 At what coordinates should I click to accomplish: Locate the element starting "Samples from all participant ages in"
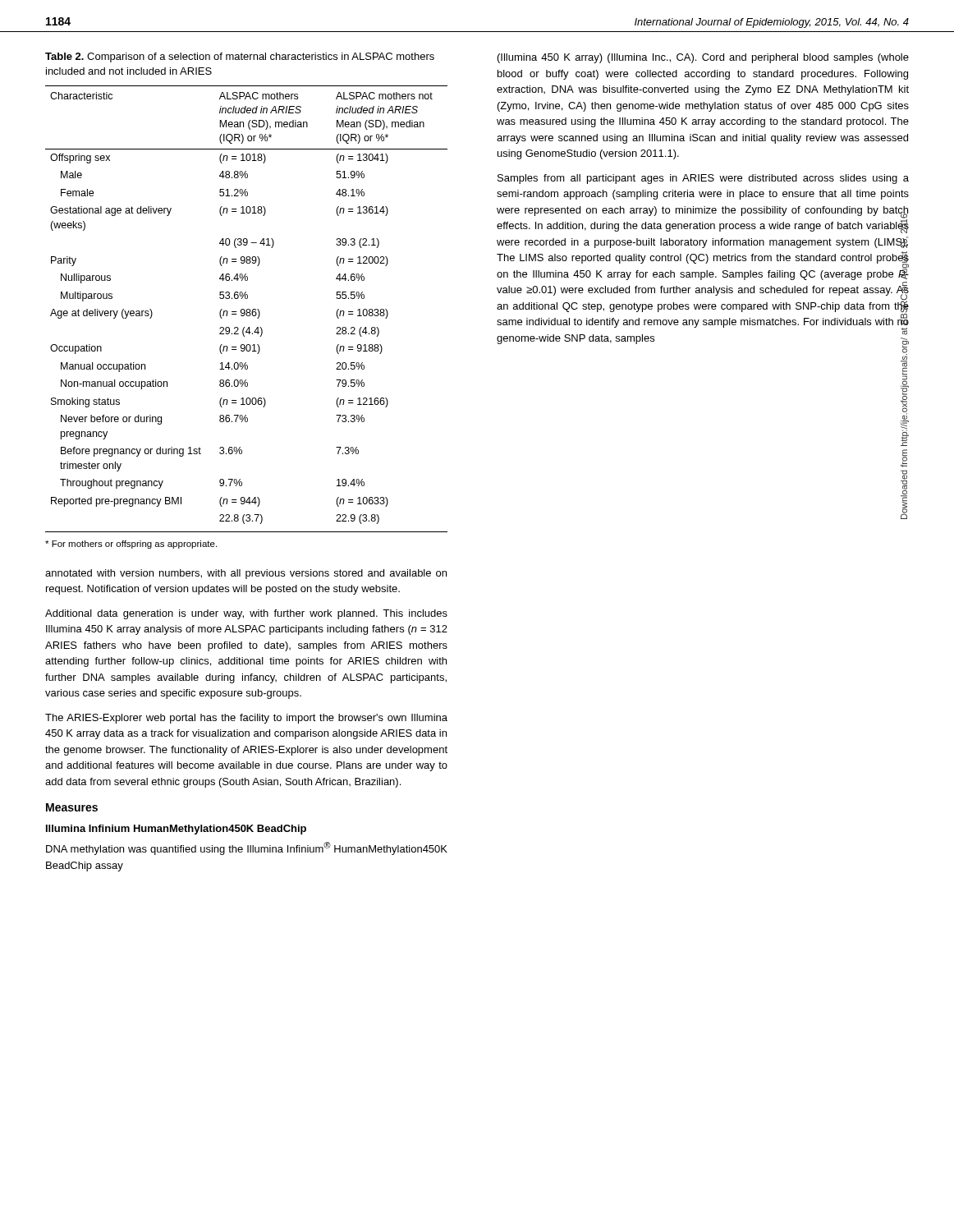[703, 257]
